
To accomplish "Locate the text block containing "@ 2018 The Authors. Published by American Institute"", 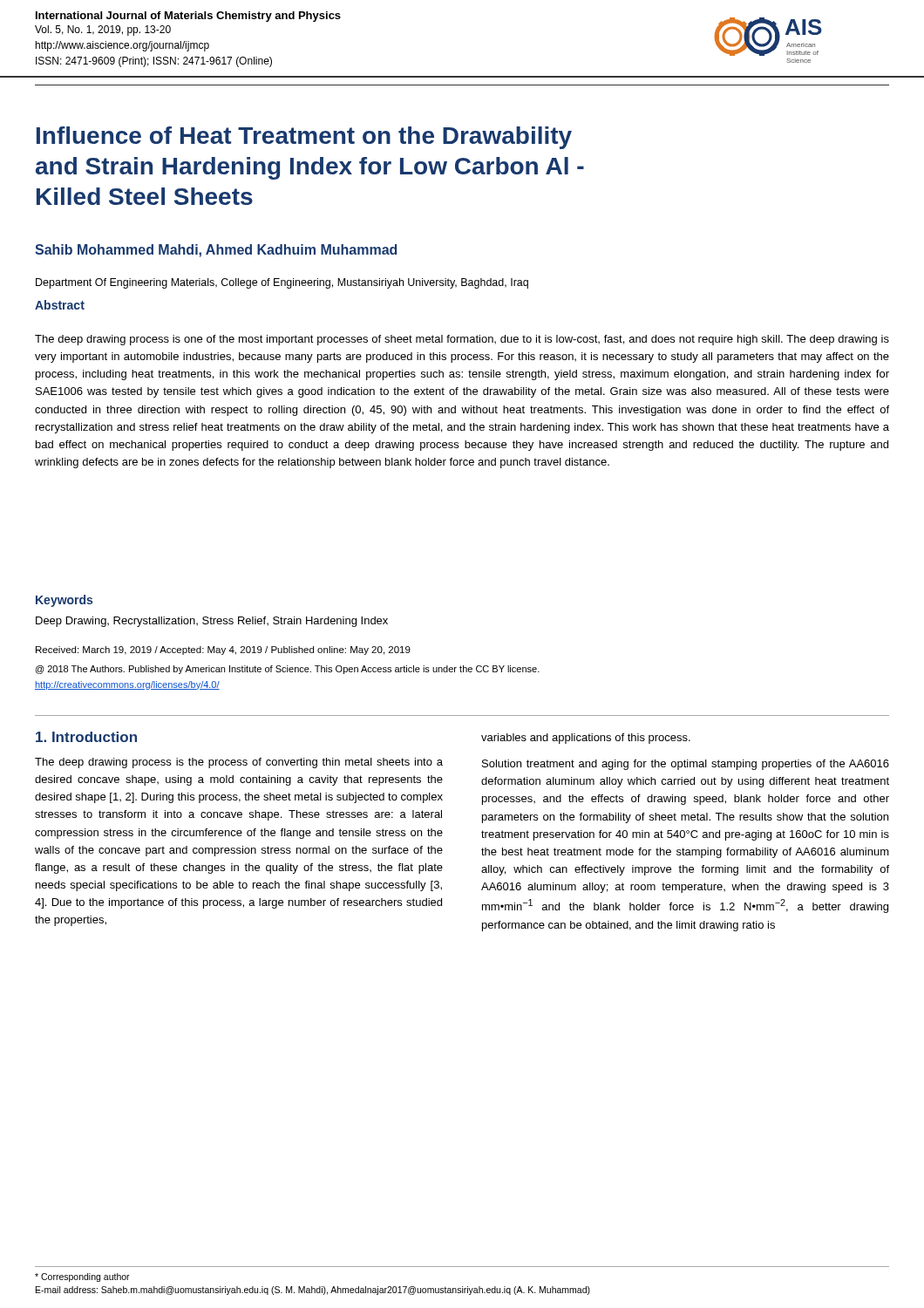I will click(x=287, y=676).
